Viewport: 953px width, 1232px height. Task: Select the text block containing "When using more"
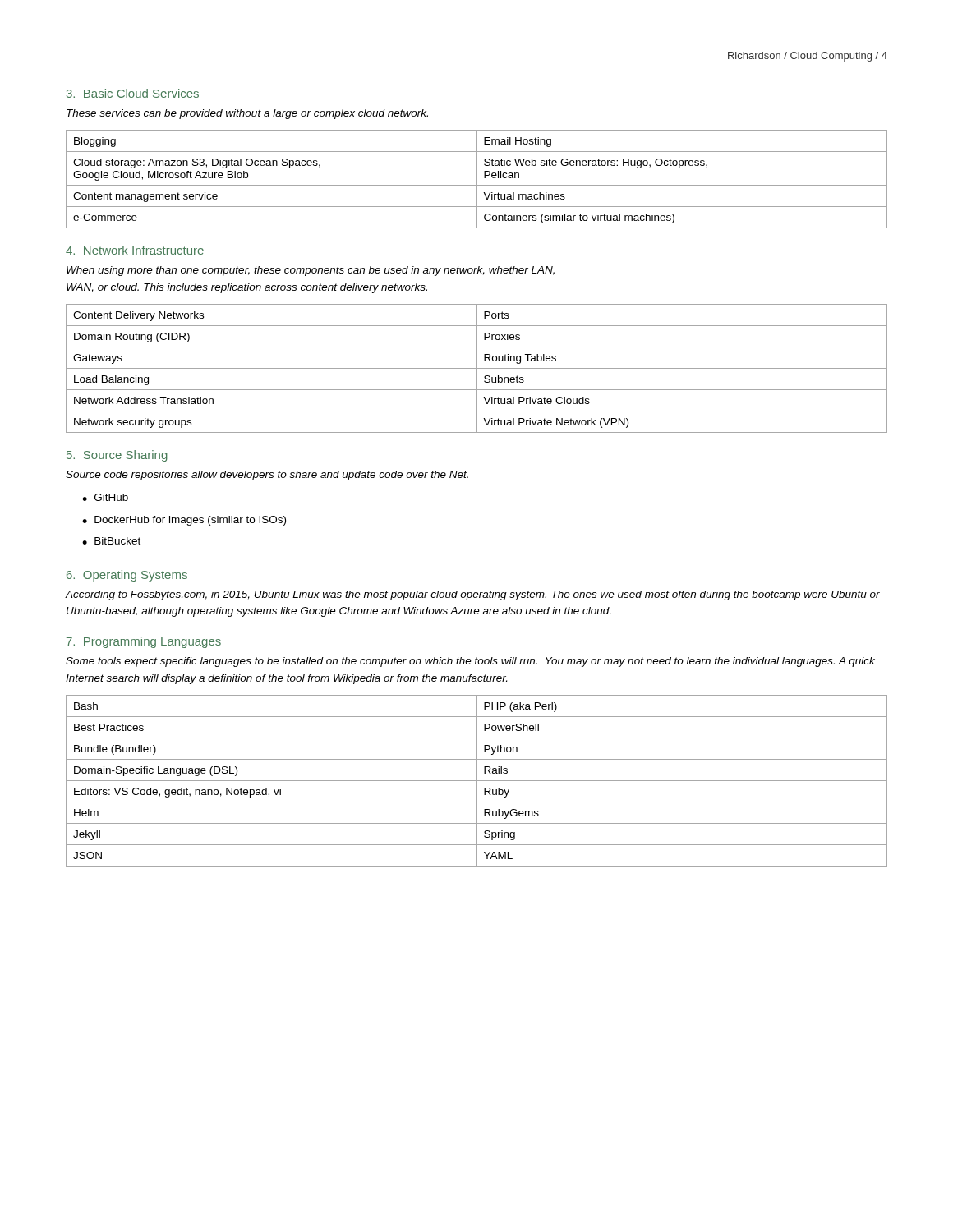click(311, 278)
